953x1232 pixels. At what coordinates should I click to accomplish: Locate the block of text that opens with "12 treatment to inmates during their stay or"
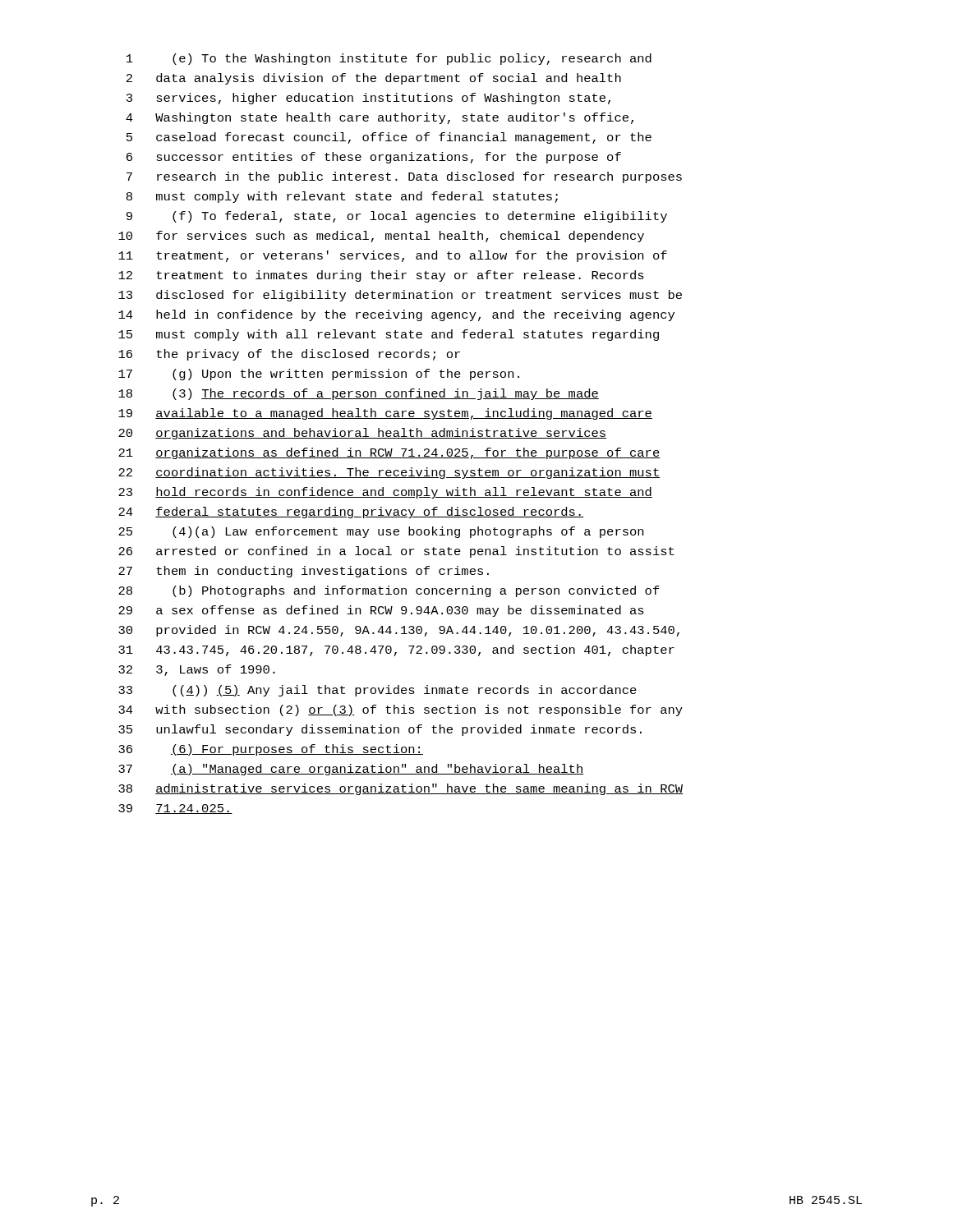click(476, 276)
